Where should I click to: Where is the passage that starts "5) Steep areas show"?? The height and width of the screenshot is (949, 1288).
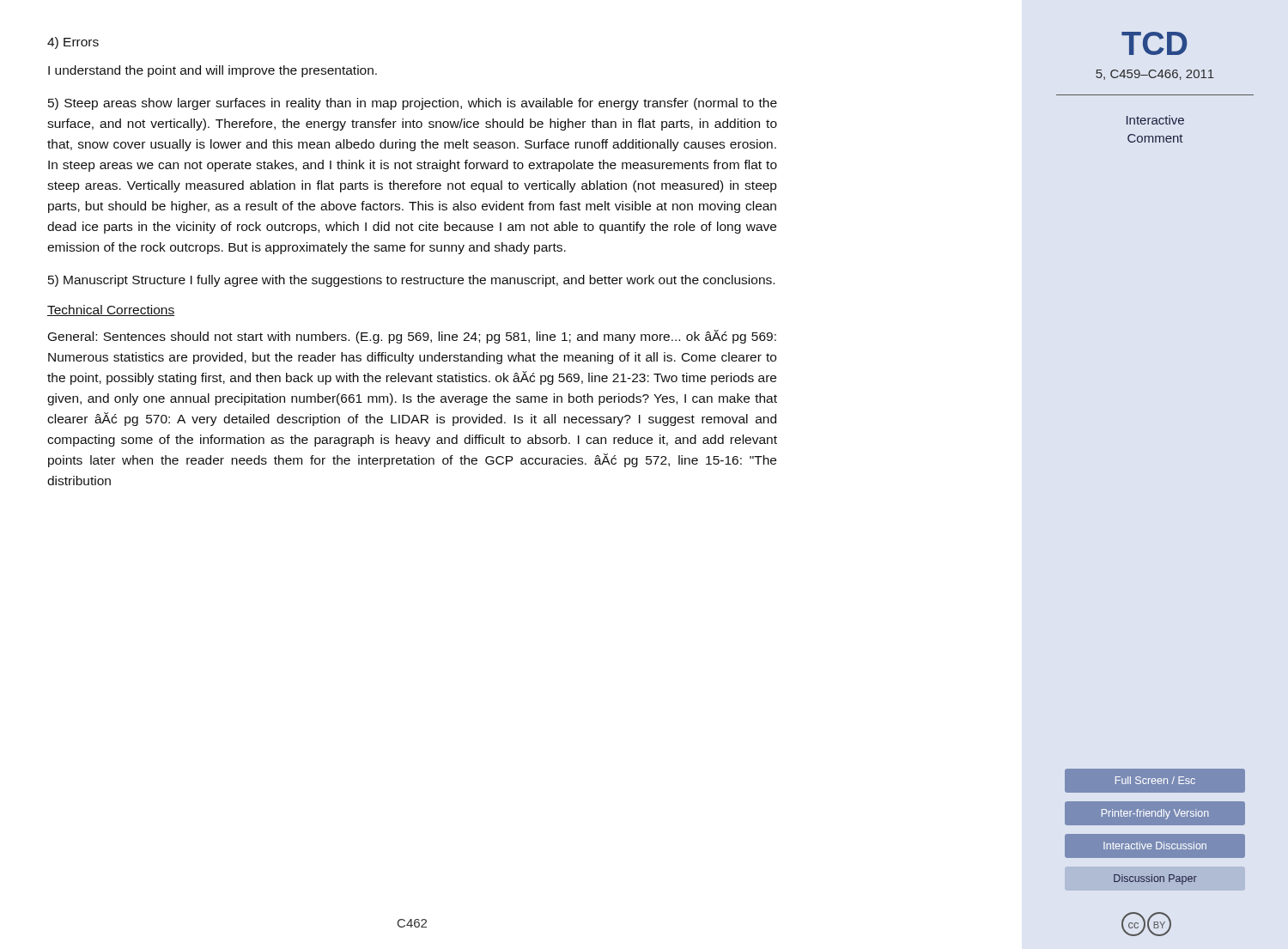[412, 175]
